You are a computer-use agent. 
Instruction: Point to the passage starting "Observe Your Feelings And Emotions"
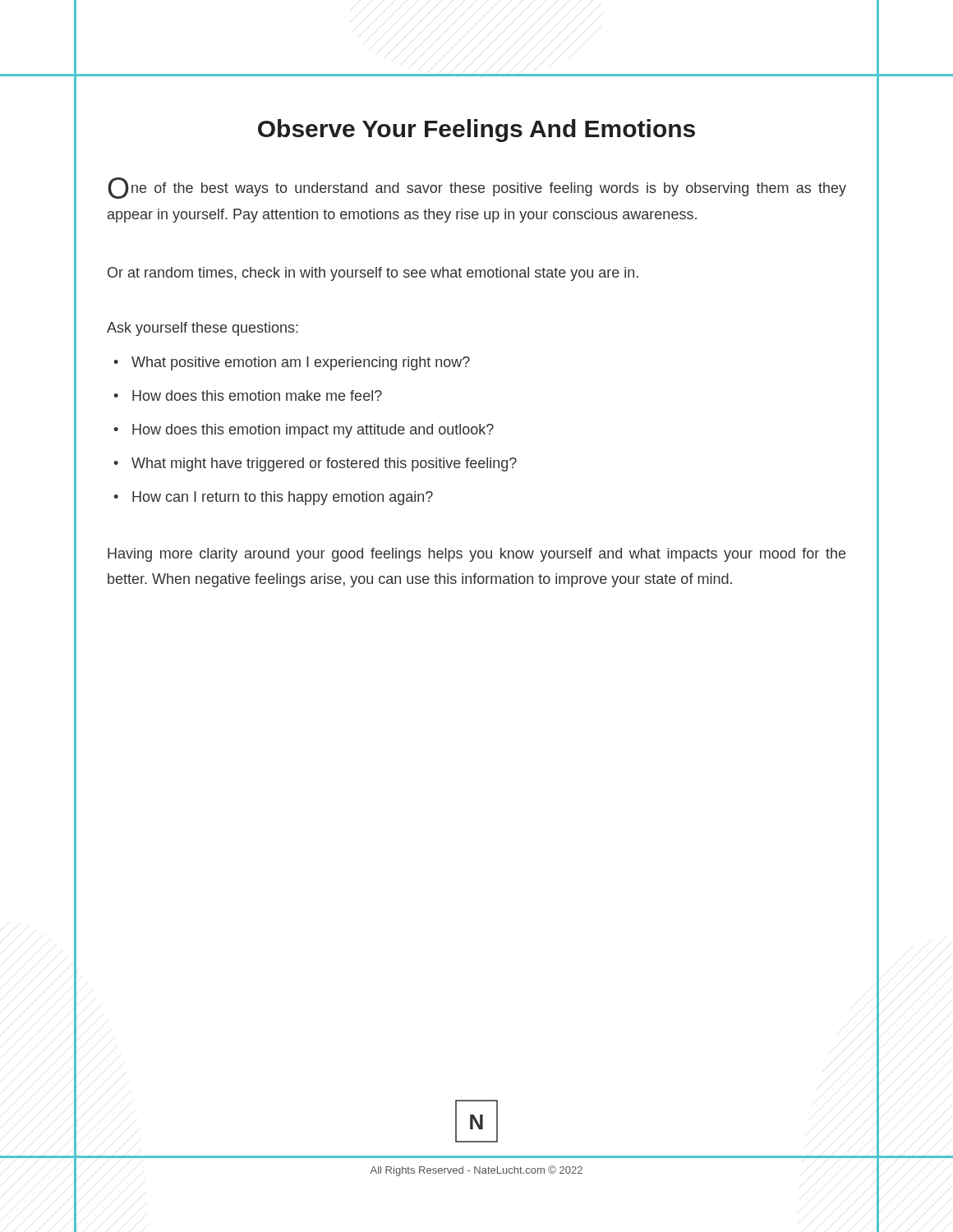(476, 128)
